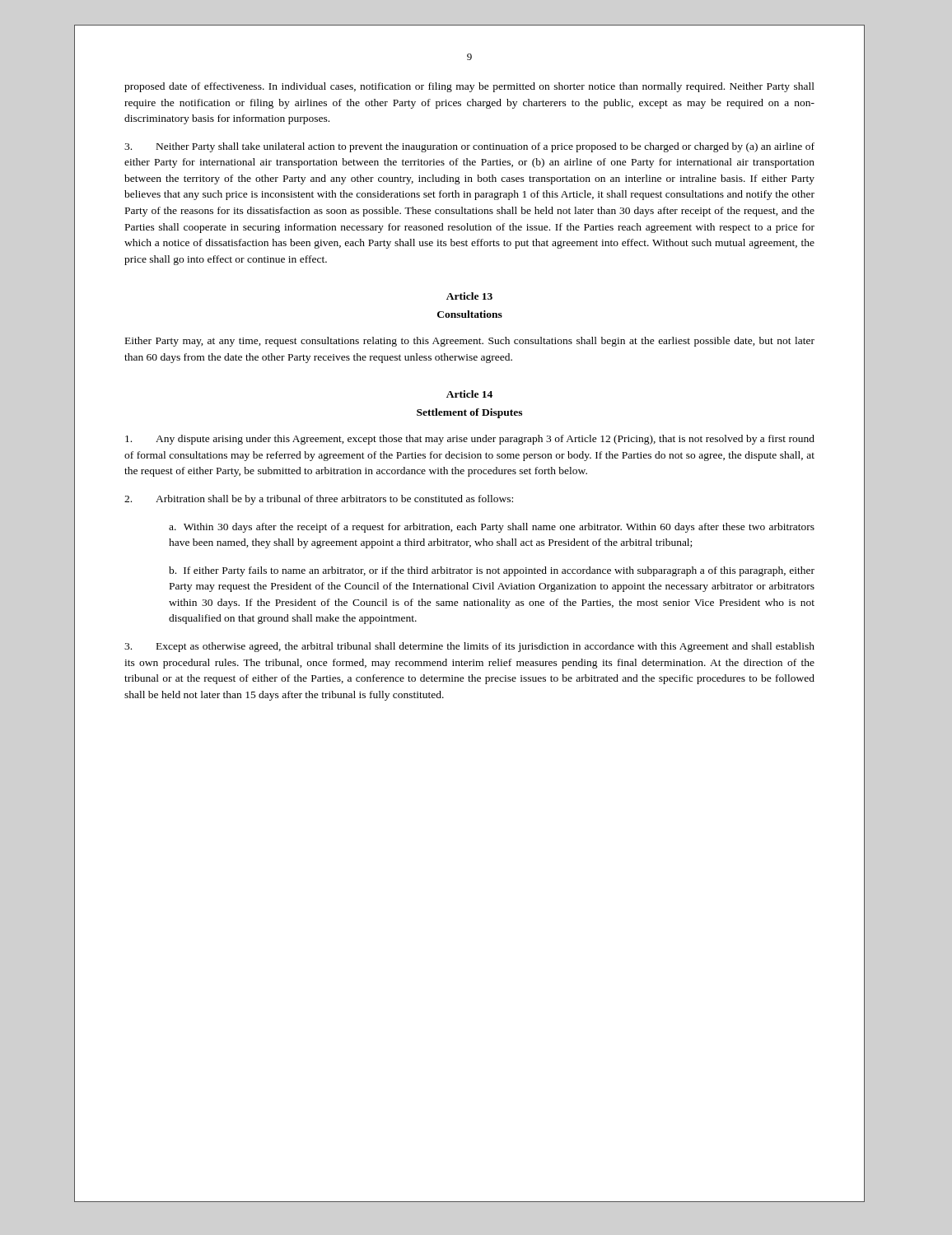952x1235 pixels.
Task: Find the block on this page that starts "Neither Party shall take unilateral action to"
Action: coord(469,201)
